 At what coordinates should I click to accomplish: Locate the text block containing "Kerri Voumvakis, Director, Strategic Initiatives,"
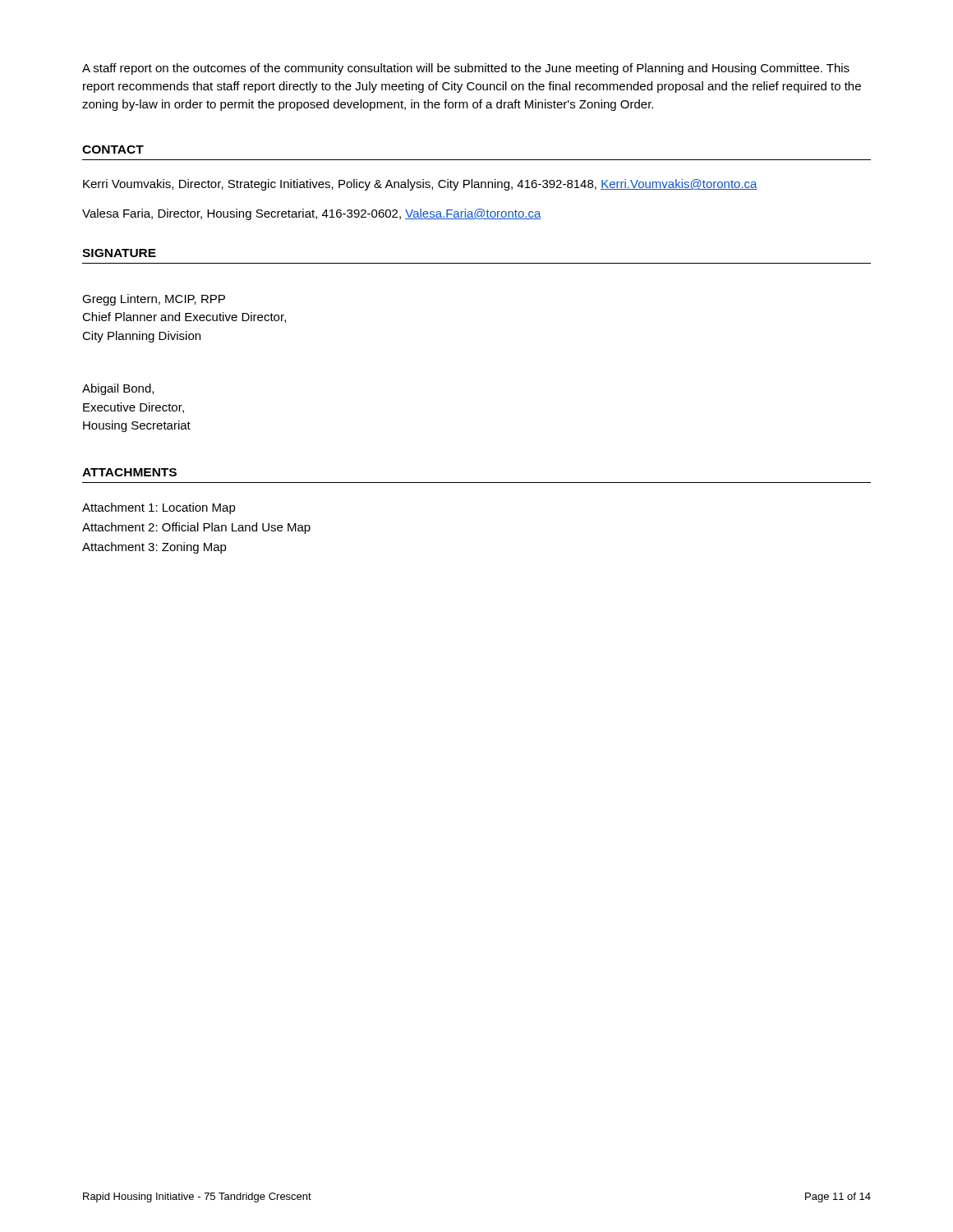420,184
